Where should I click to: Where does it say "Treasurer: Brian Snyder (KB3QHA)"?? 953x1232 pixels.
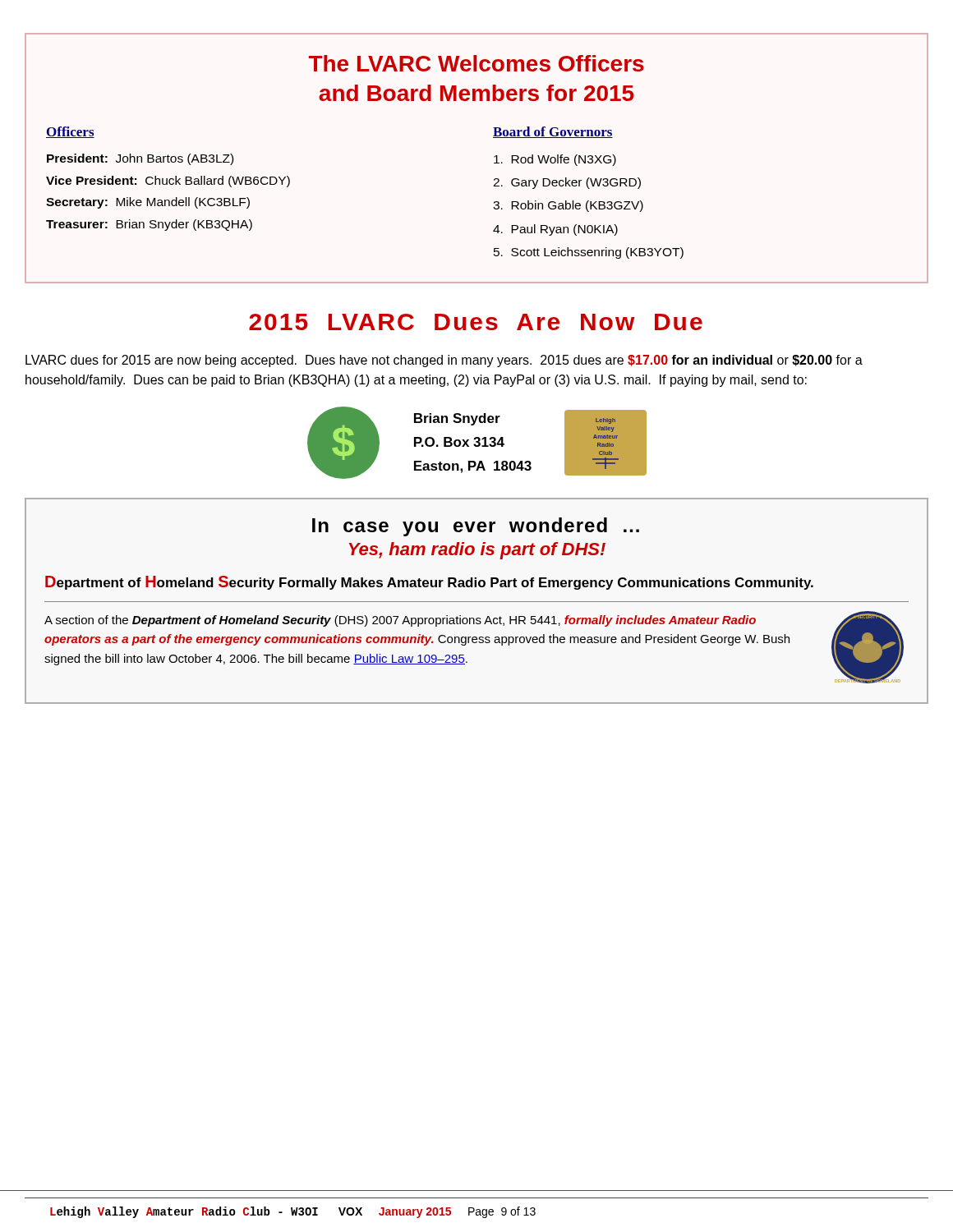149,224
